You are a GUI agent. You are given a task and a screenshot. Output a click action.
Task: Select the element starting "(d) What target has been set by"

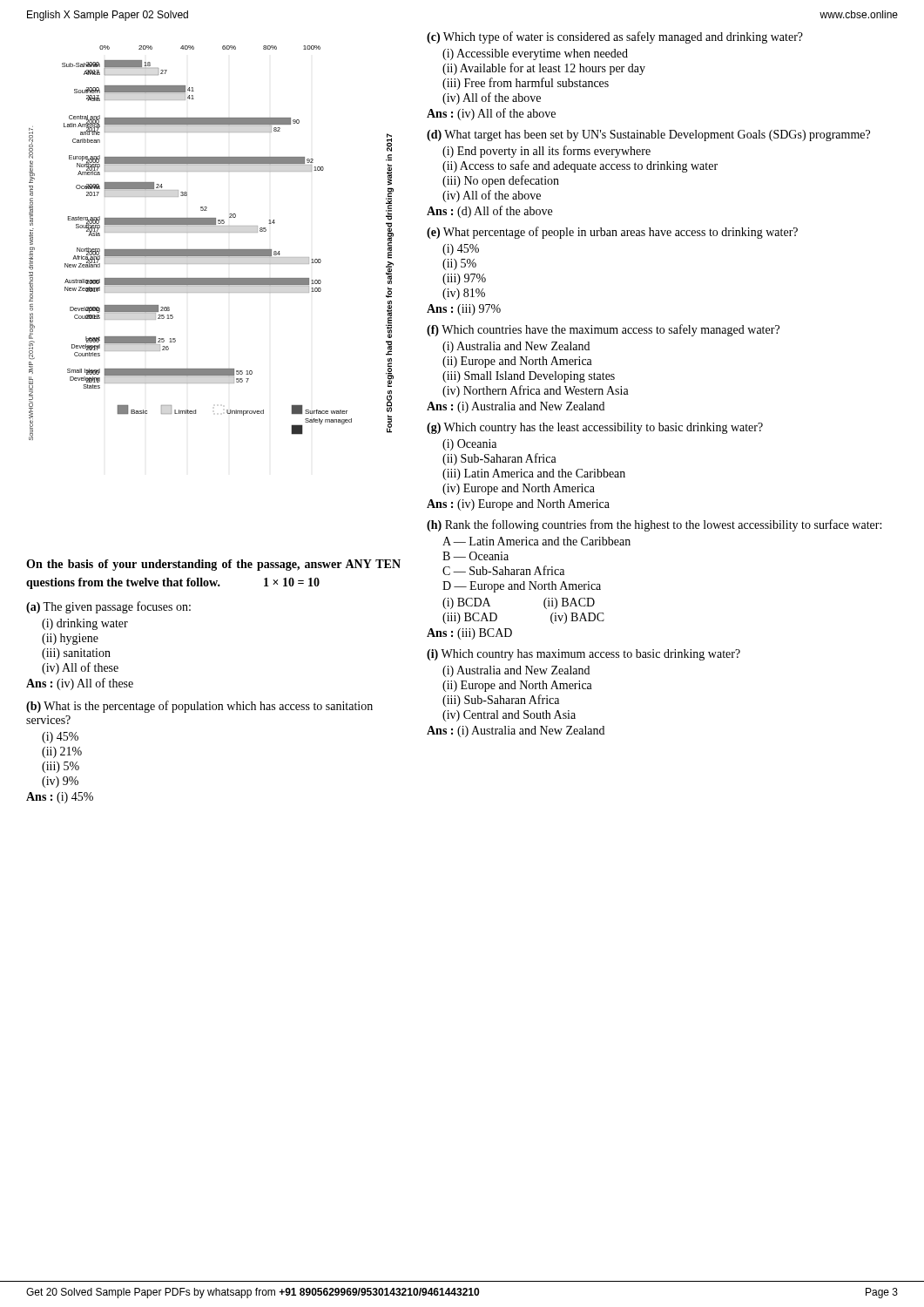(664, 173)
